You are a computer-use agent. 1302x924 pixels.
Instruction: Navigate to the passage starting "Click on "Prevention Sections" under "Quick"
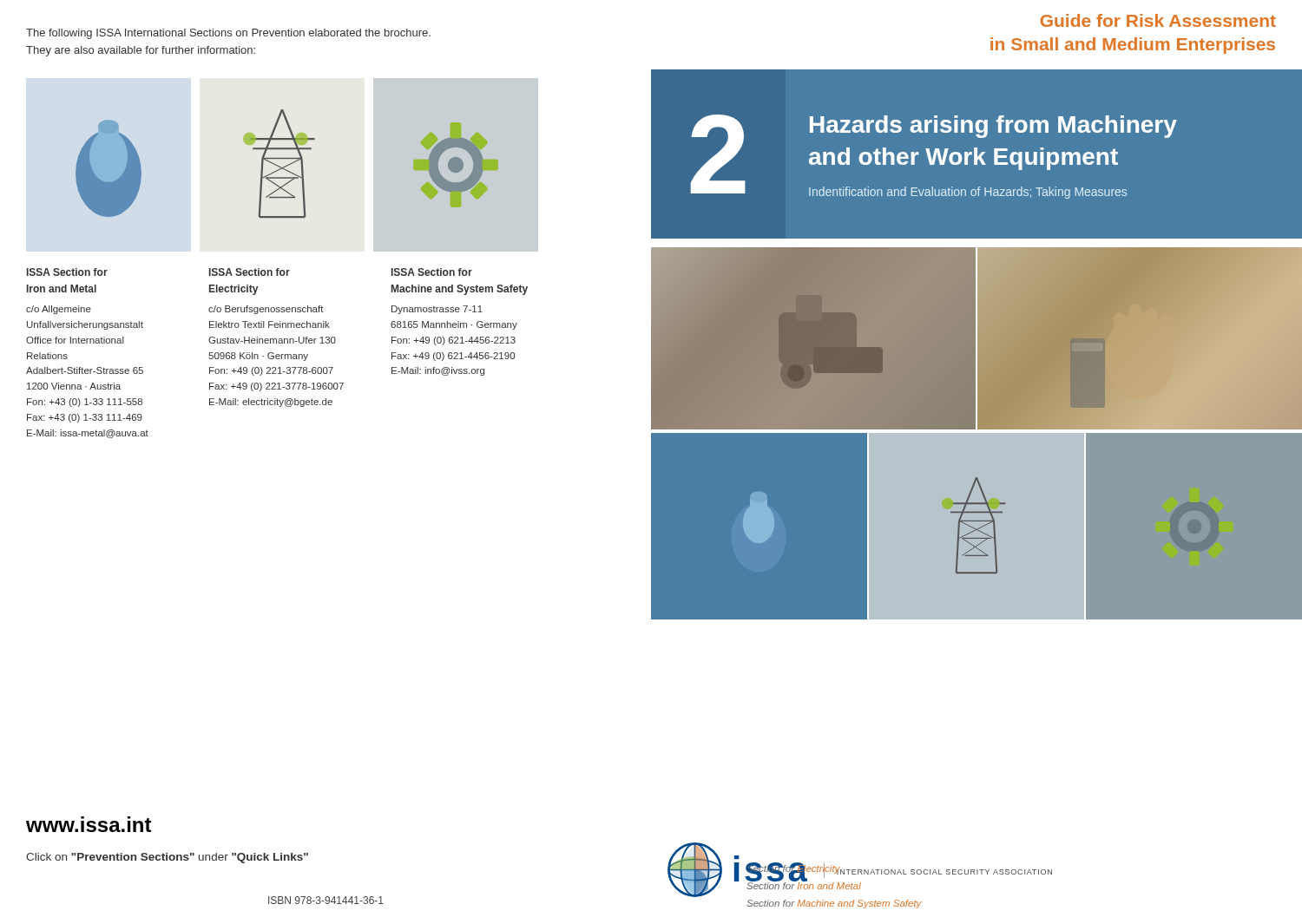[167, 857]
